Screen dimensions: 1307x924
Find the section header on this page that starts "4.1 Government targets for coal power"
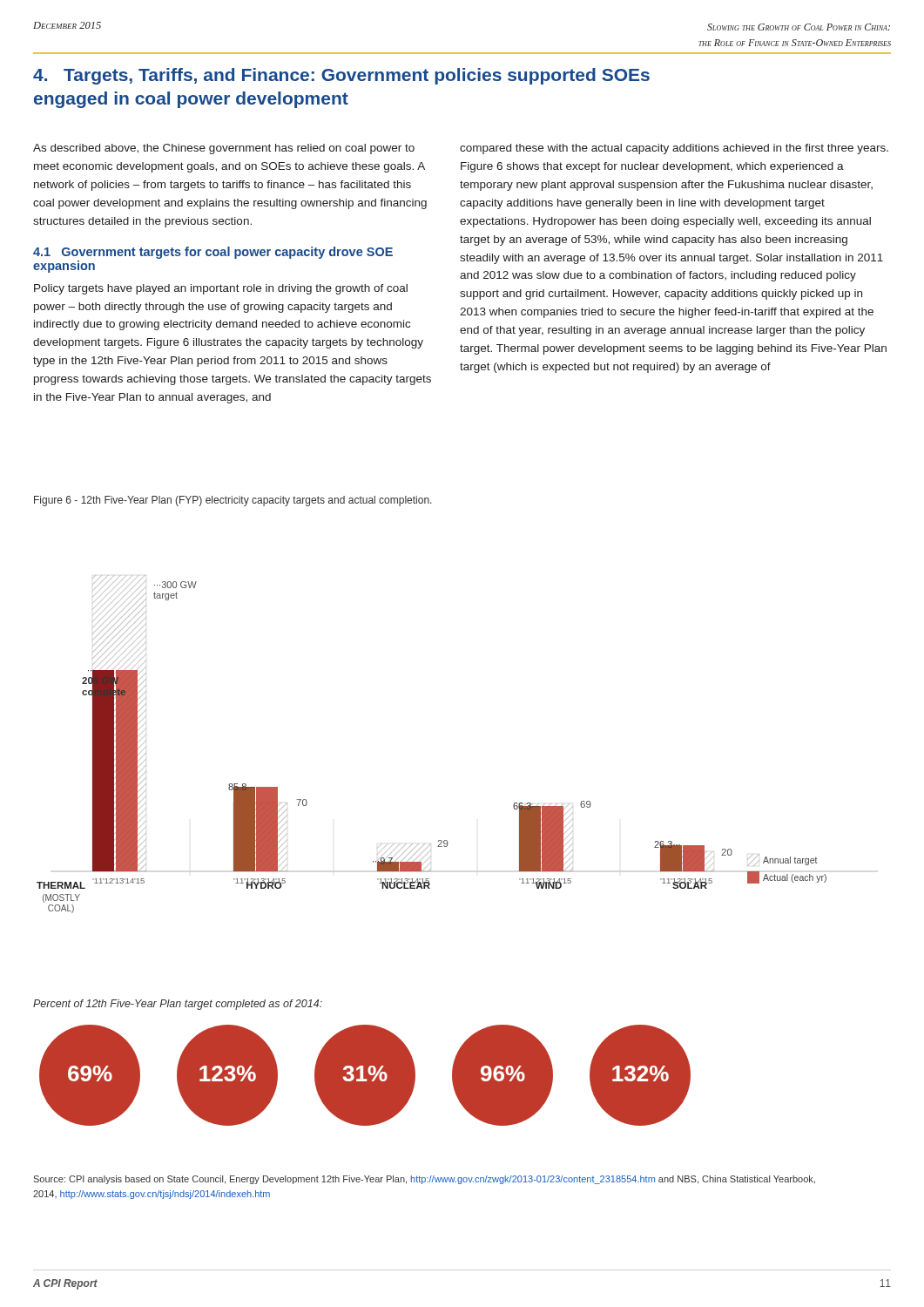213,258
